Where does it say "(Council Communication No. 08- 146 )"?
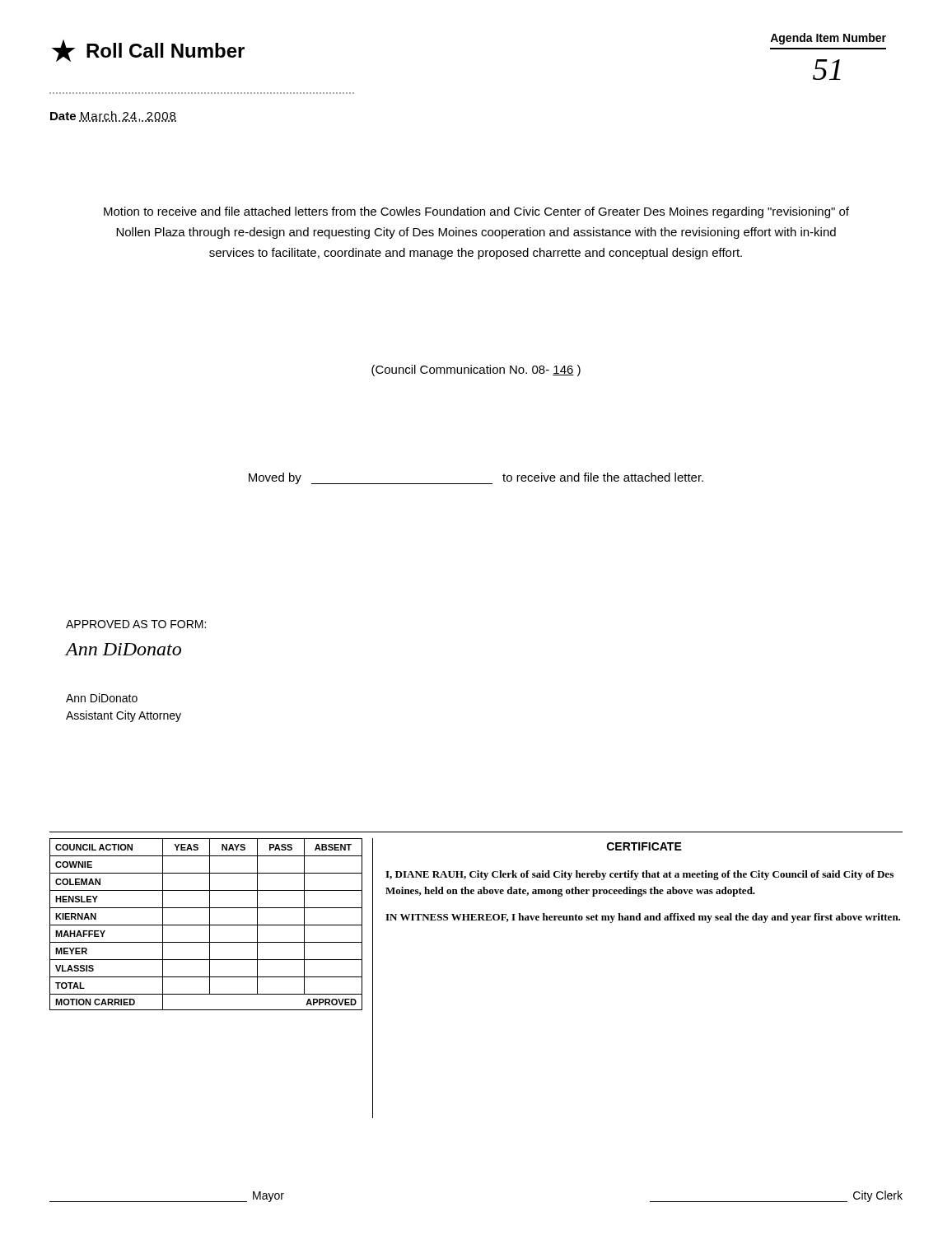The width and height of the screenshot is (952, 1235). [476, 369]
